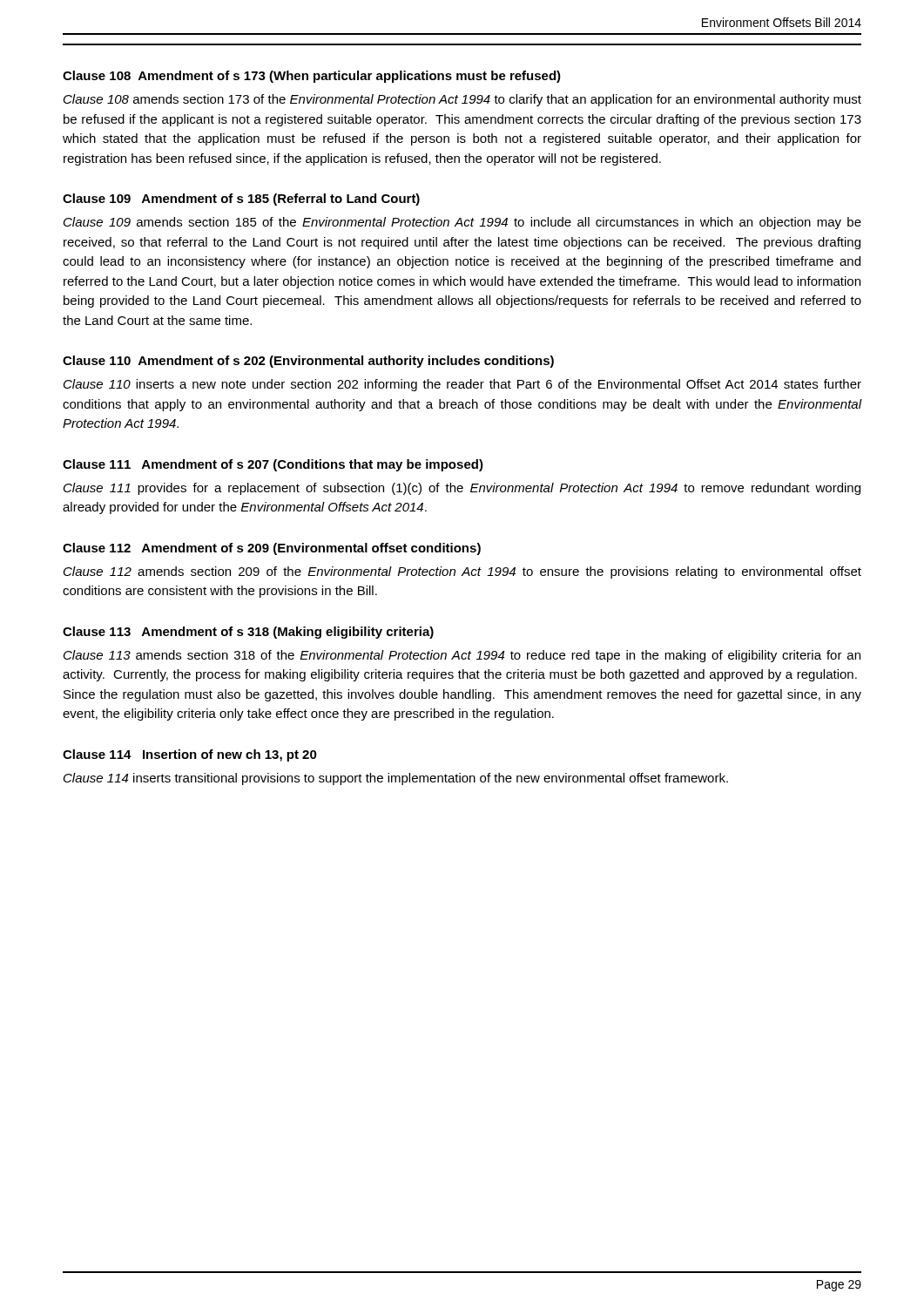Click on the text block starting "Clause 111 provides for a replacement"
This screenshot has height=1307, width=924.
click(462, 497)
